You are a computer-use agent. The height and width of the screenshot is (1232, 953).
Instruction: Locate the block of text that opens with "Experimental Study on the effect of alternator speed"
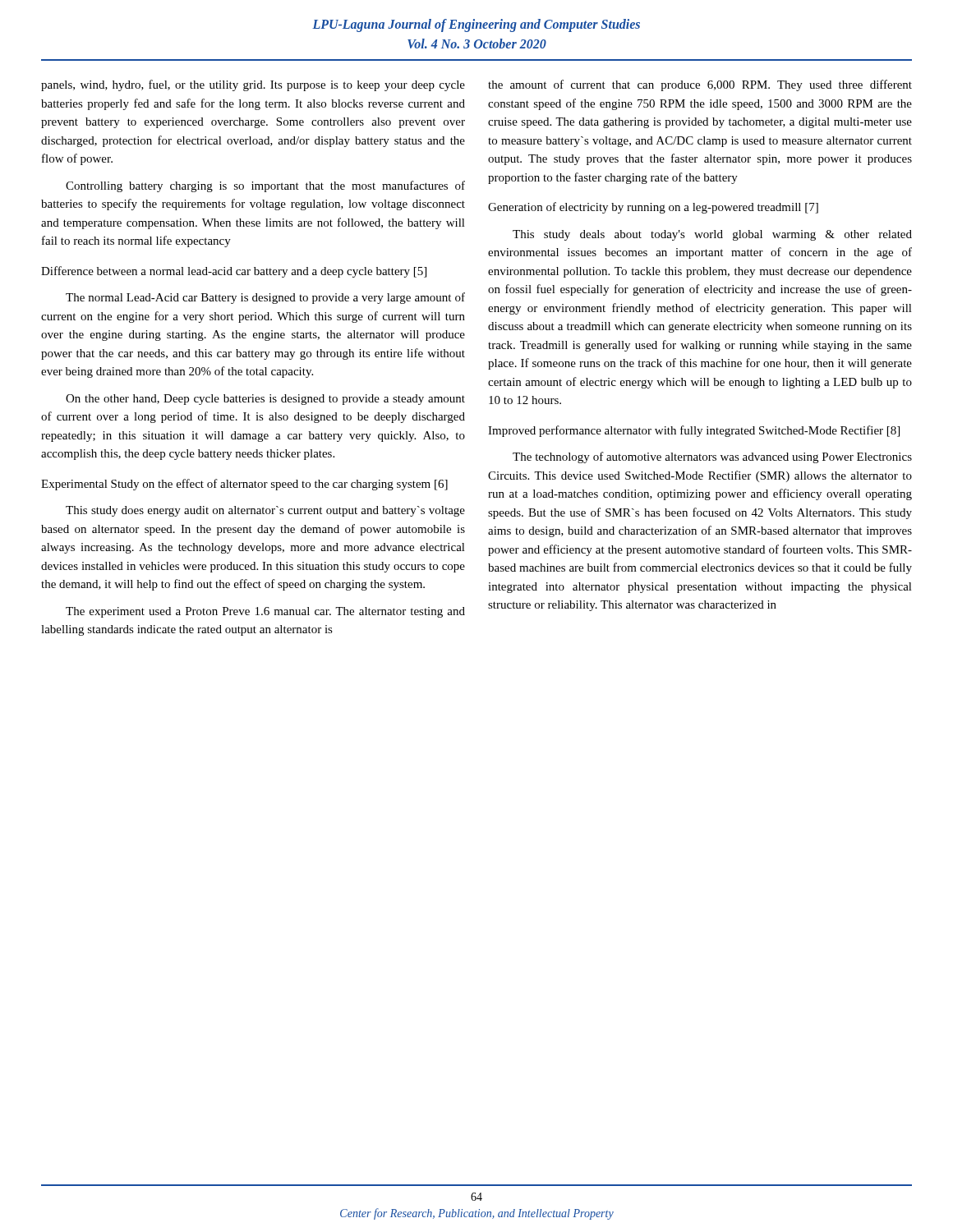coord(253,484)
